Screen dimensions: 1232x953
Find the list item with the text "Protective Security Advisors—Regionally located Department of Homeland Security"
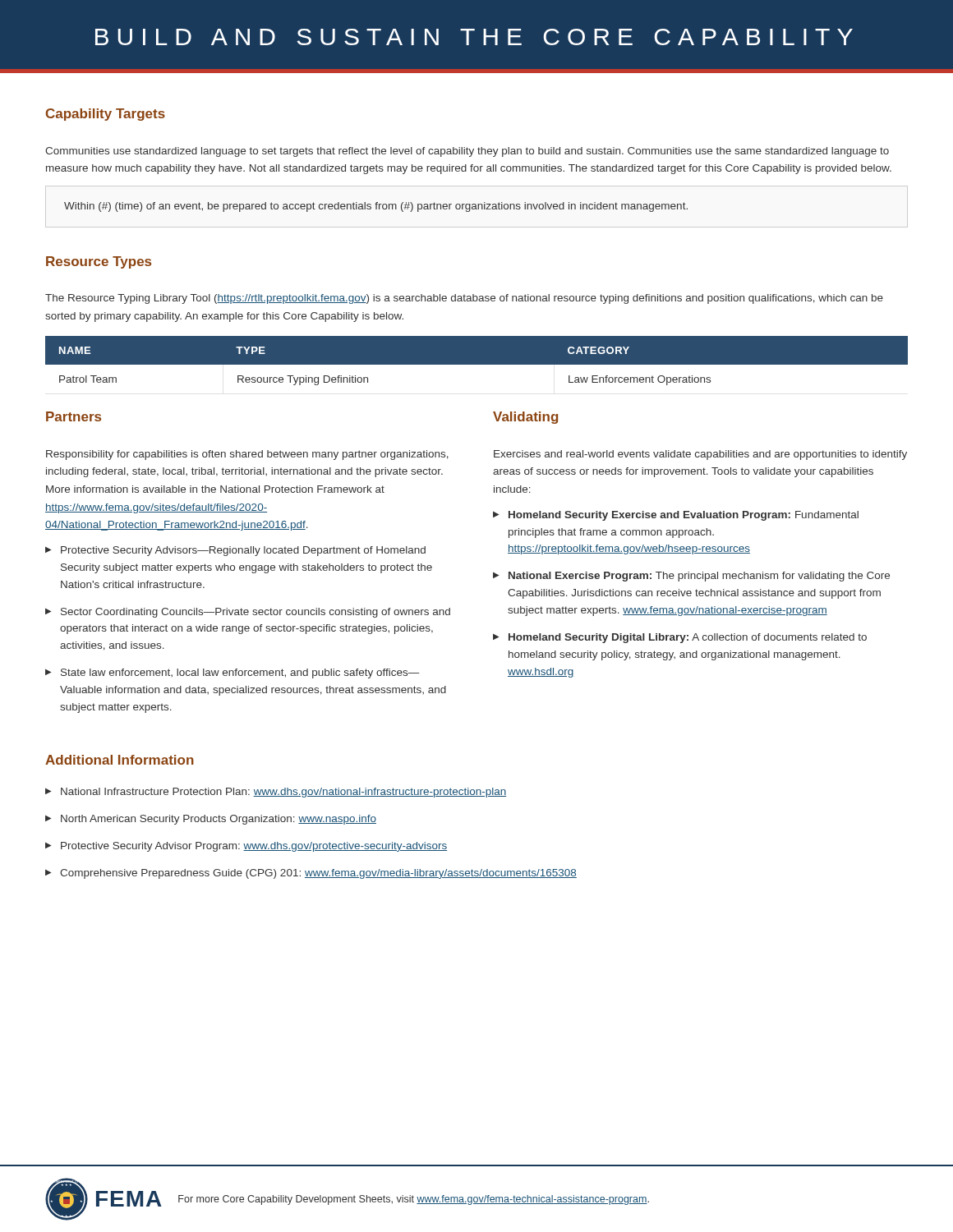click(246, 567)
